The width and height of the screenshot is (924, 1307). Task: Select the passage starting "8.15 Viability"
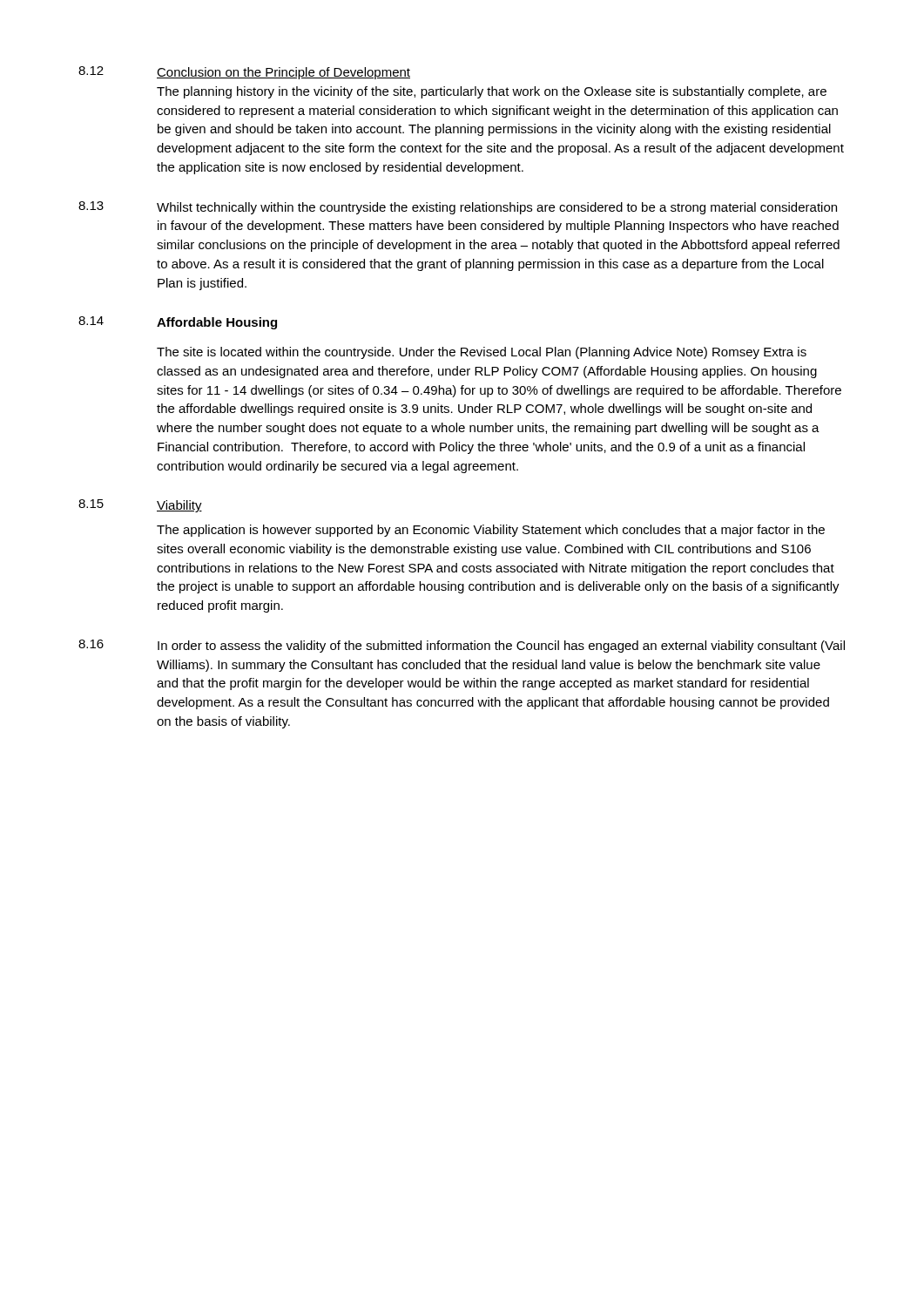[93, 506]
